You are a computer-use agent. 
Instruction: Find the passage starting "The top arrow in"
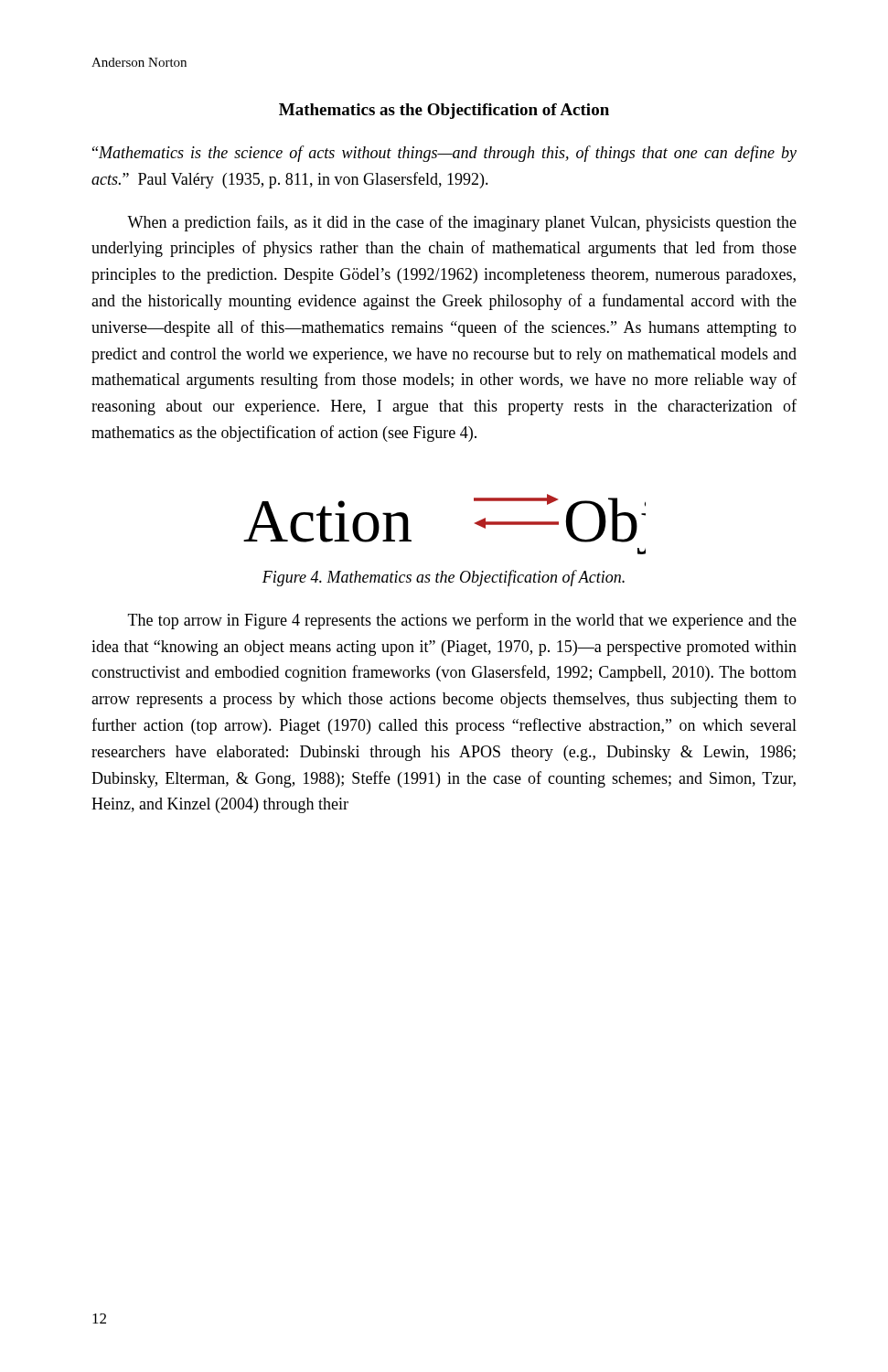[444, 712]
